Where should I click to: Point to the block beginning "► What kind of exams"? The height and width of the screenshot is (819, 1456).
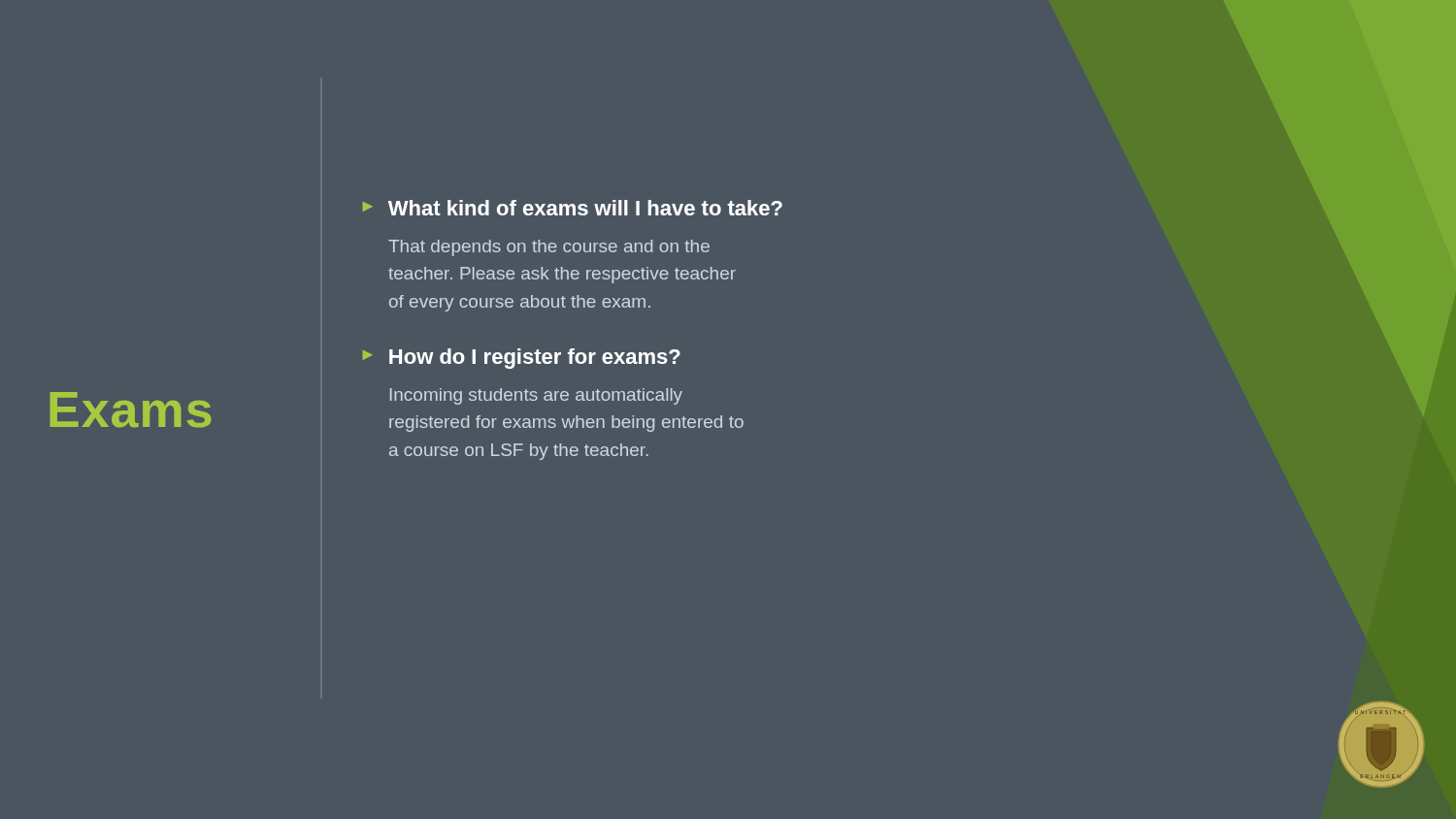pos(571,208)
